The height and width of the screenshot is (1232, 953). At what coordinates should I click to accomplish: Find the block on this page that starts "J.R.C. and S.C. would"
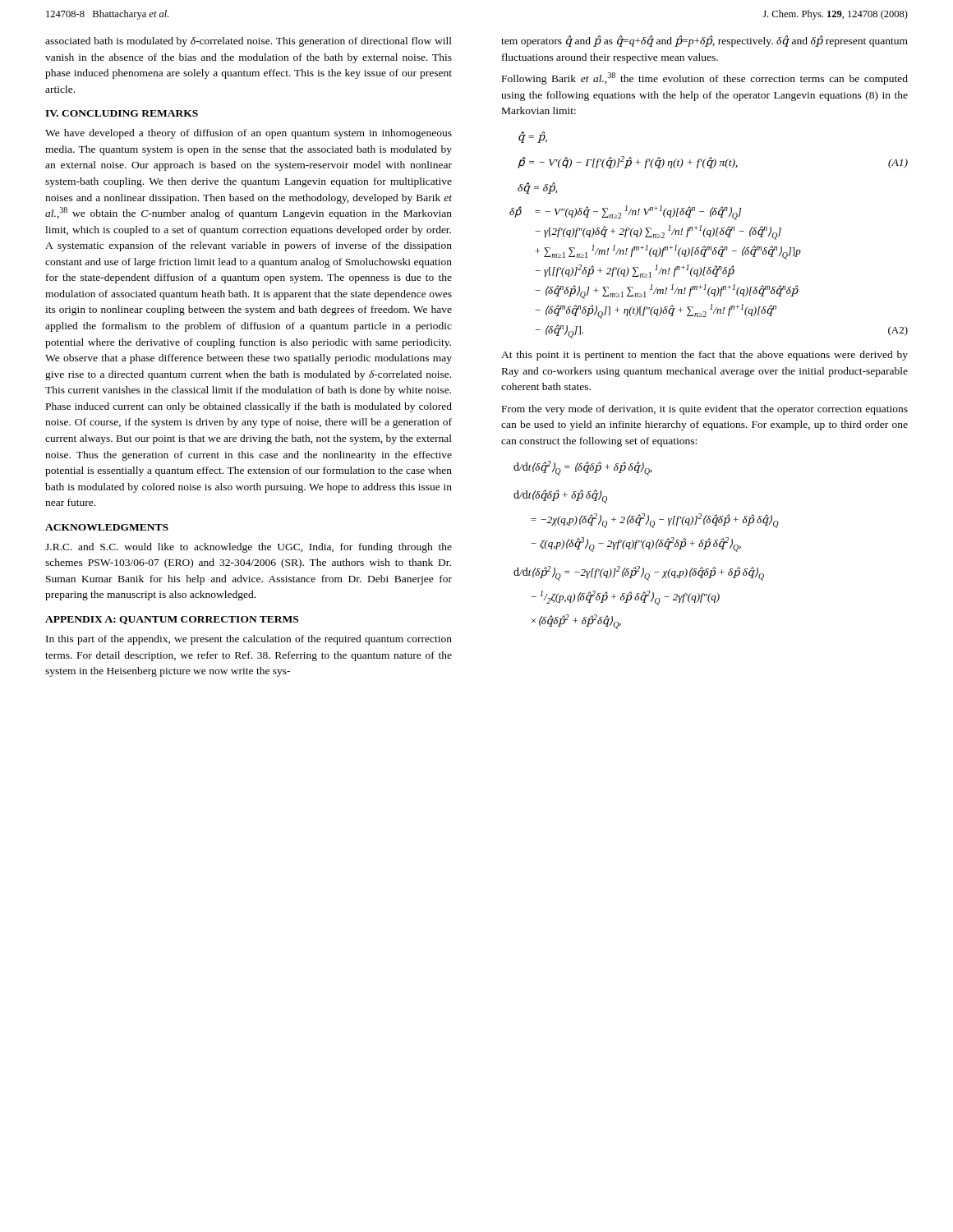(248, 571)
